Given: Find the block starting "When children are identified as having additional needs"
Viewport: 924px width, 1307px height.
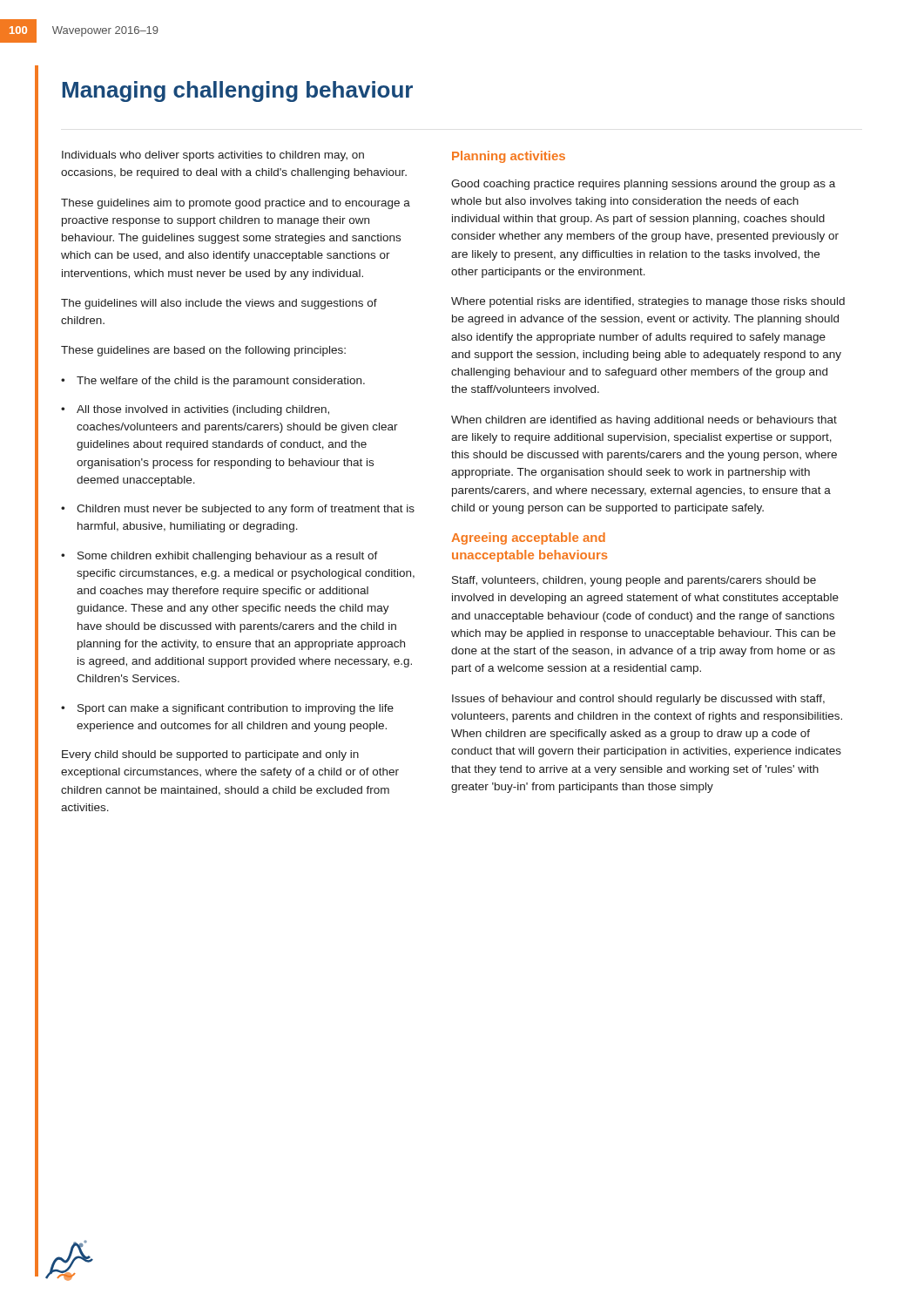Looking at the screenshot, I should tap(648, 464).
